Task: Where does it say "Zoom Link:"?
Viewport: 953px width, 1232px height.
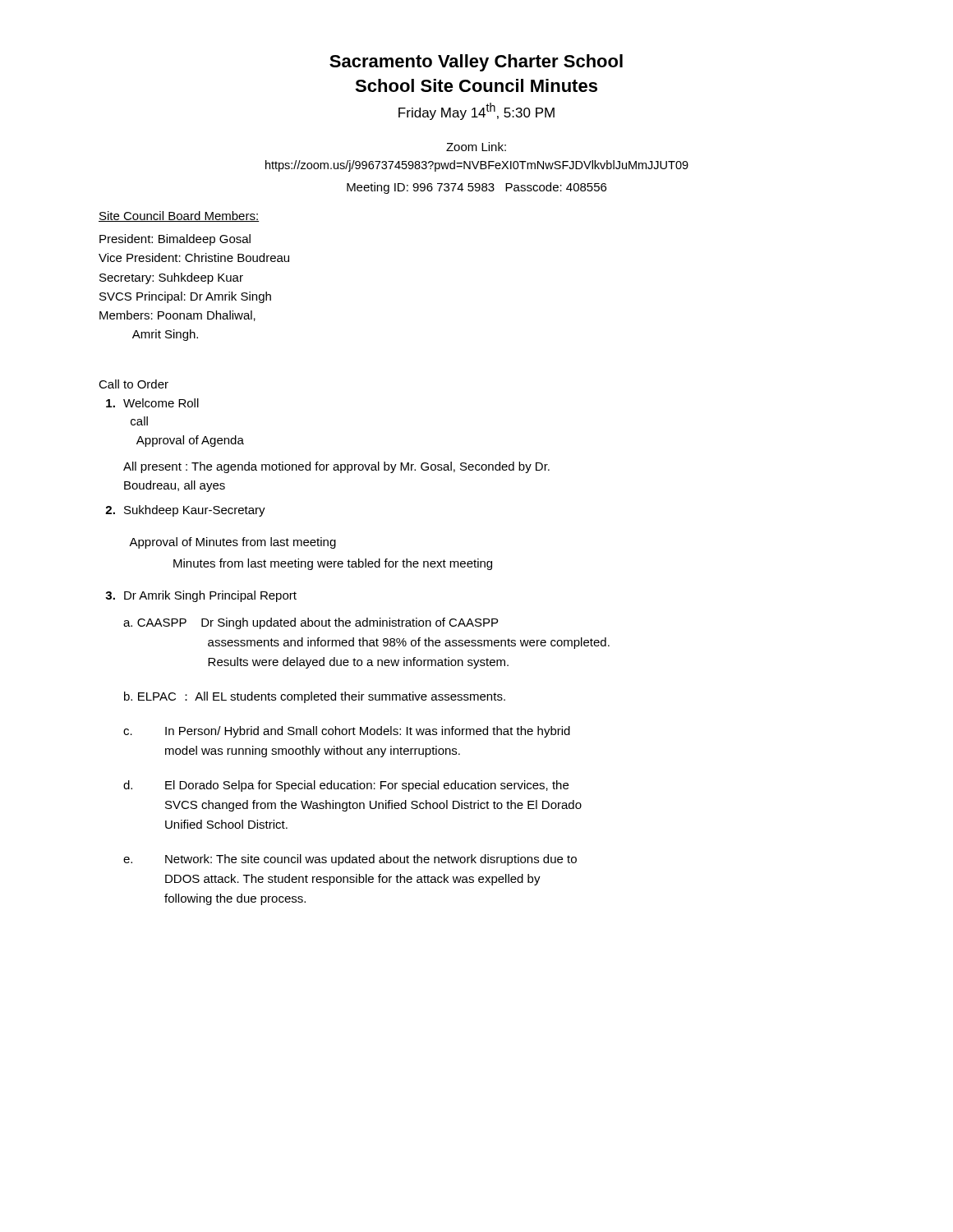Action: [476, 147]
